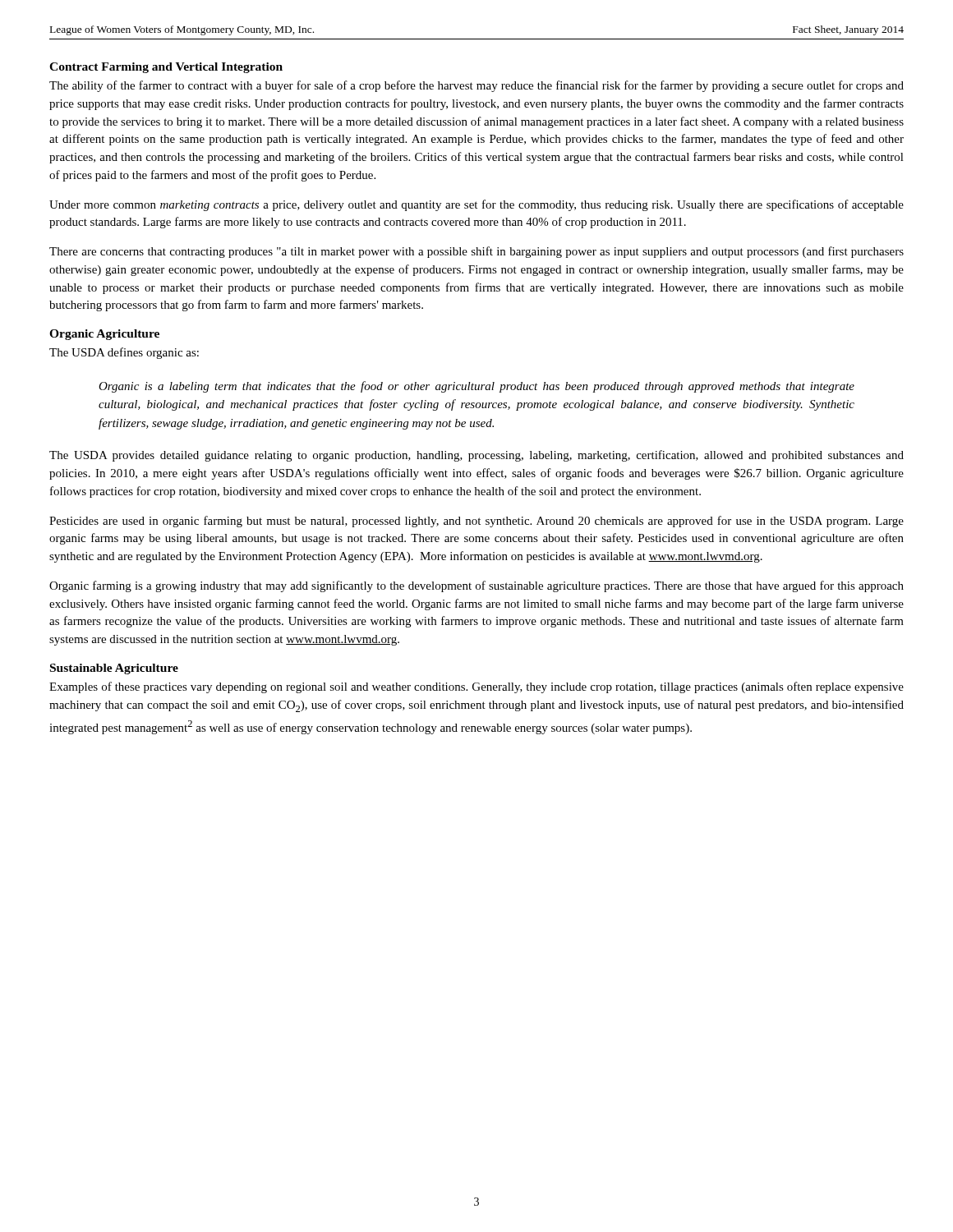The height and width of the screenshot is (1232, 953).
Task: Select the section header containing "Sustainable Agriculture"
Action: click(x=114, y=667)
